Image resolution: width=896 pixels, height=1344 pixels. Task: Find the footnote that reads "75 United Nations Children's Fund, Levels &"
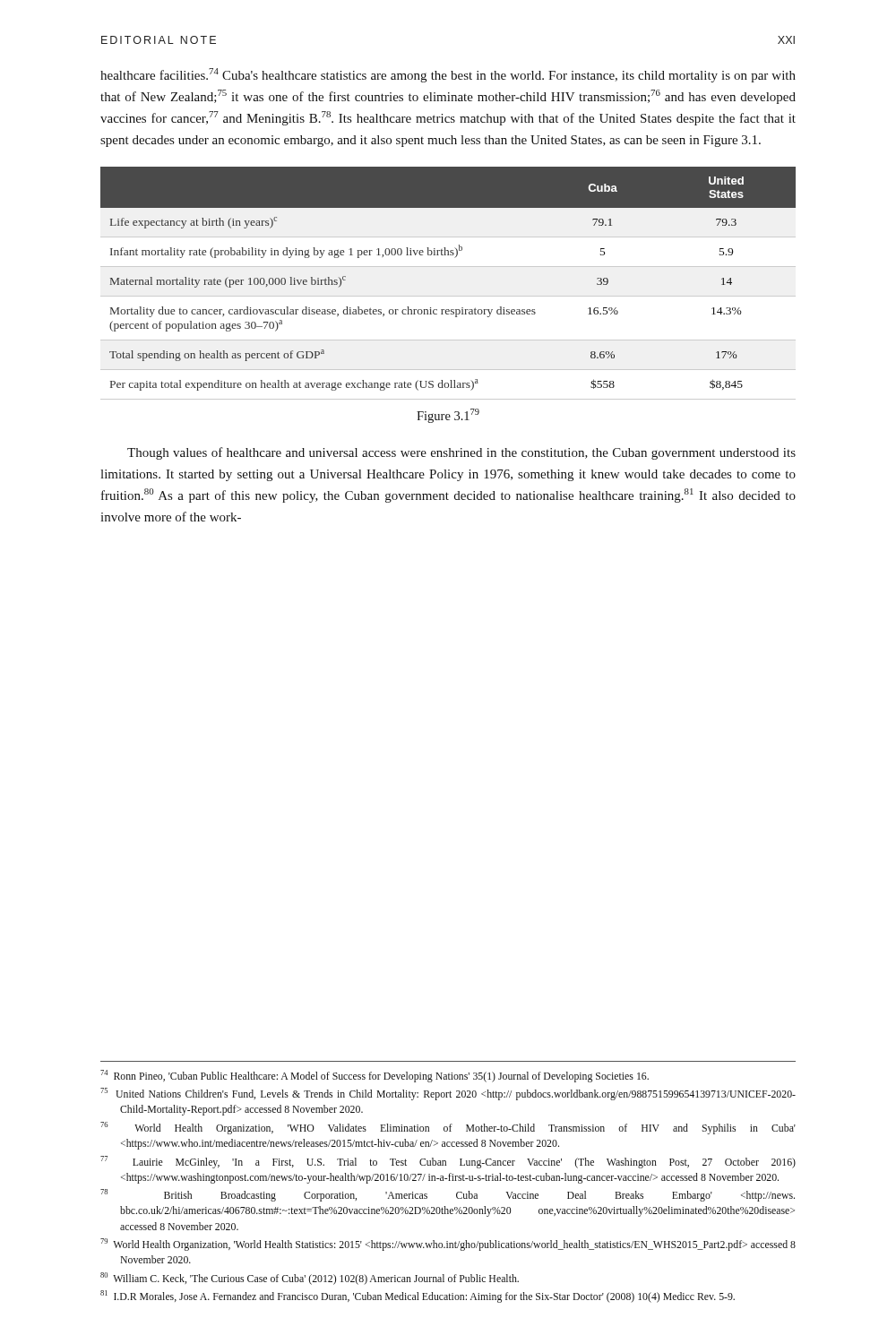coord(448,1101)
